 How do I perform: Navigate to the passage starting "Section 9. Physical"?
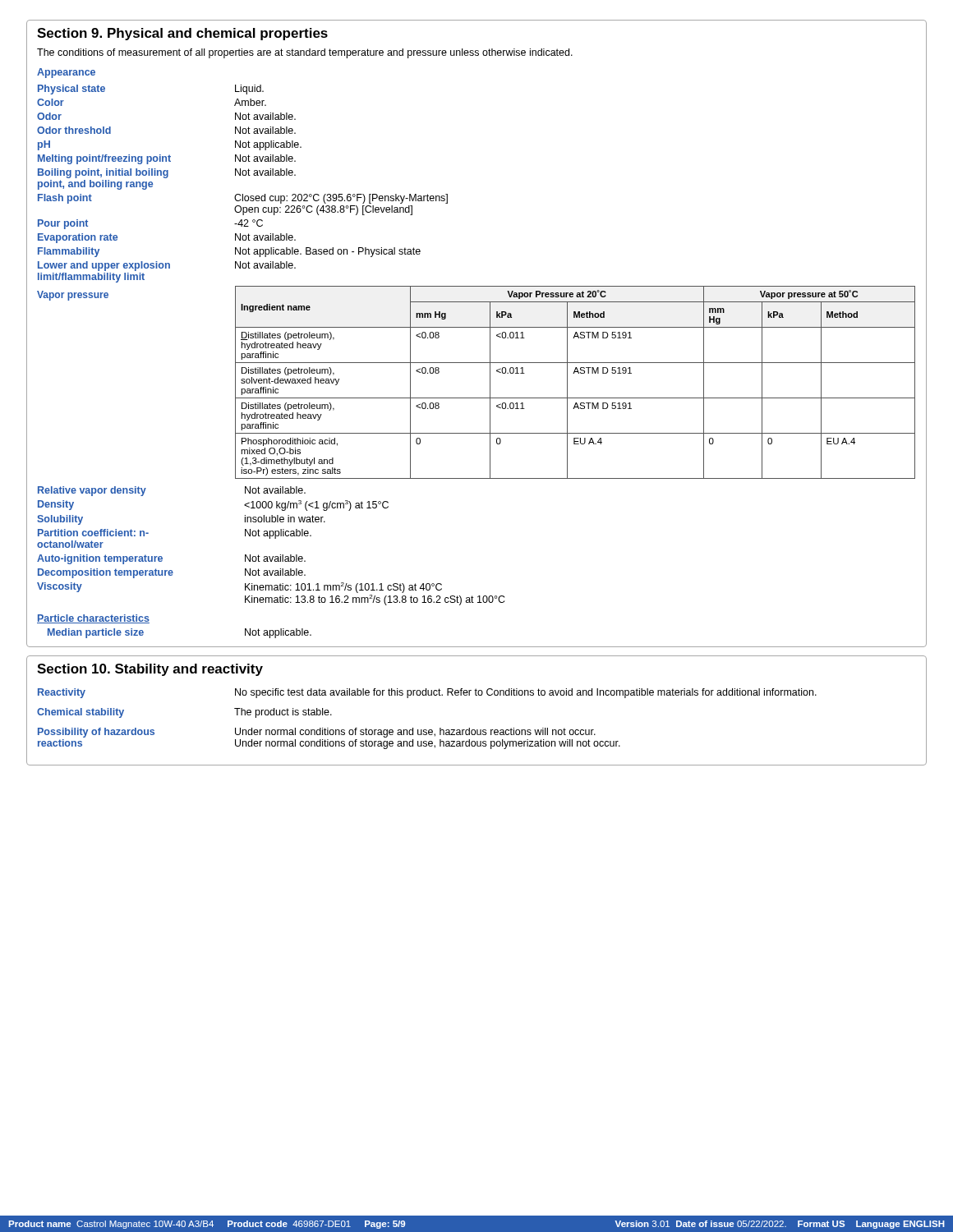(476, 333)
